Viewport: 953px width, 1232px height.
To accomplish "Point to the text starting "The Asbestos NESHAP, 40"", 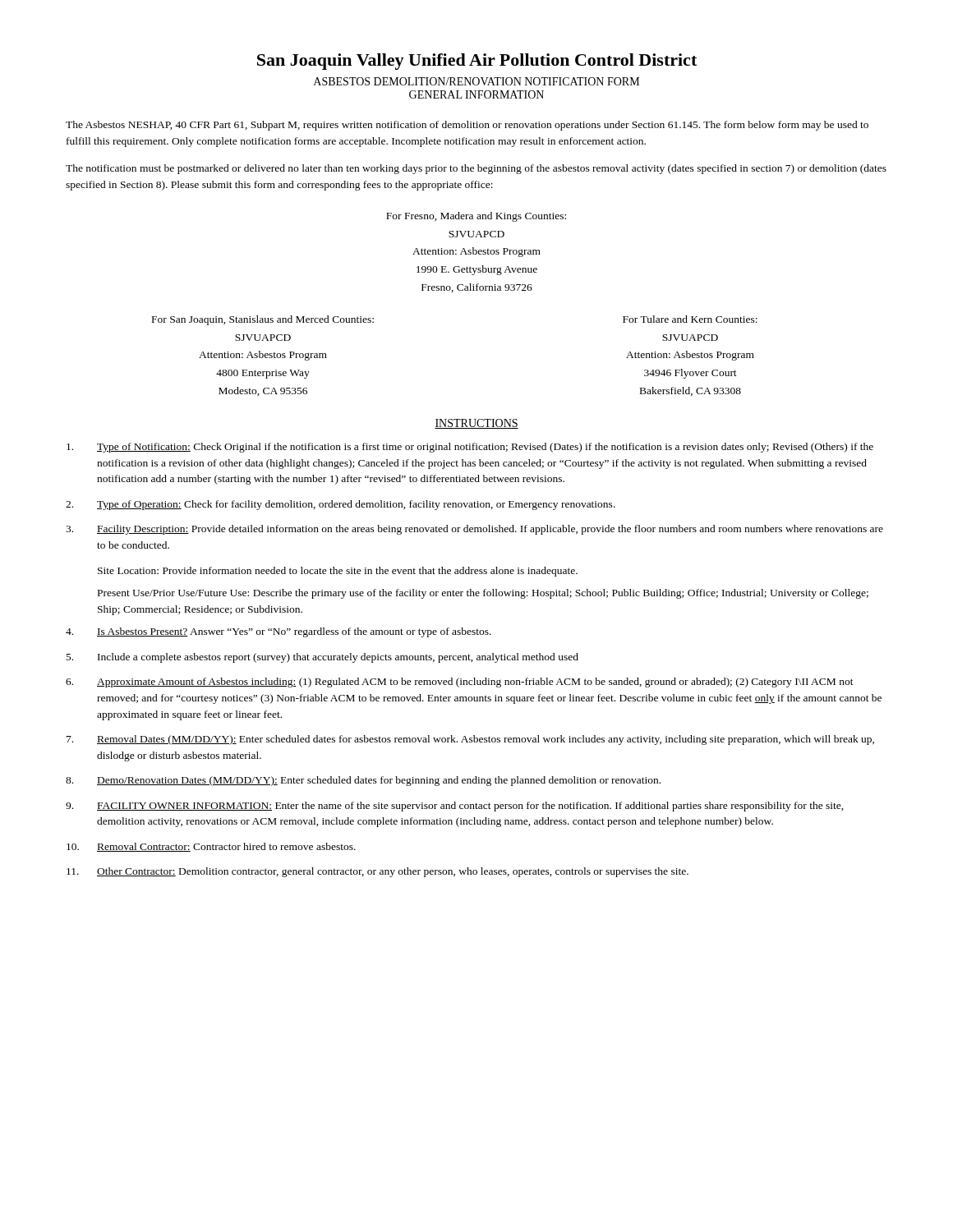I will pyautogui.click(x=467, y=132).
